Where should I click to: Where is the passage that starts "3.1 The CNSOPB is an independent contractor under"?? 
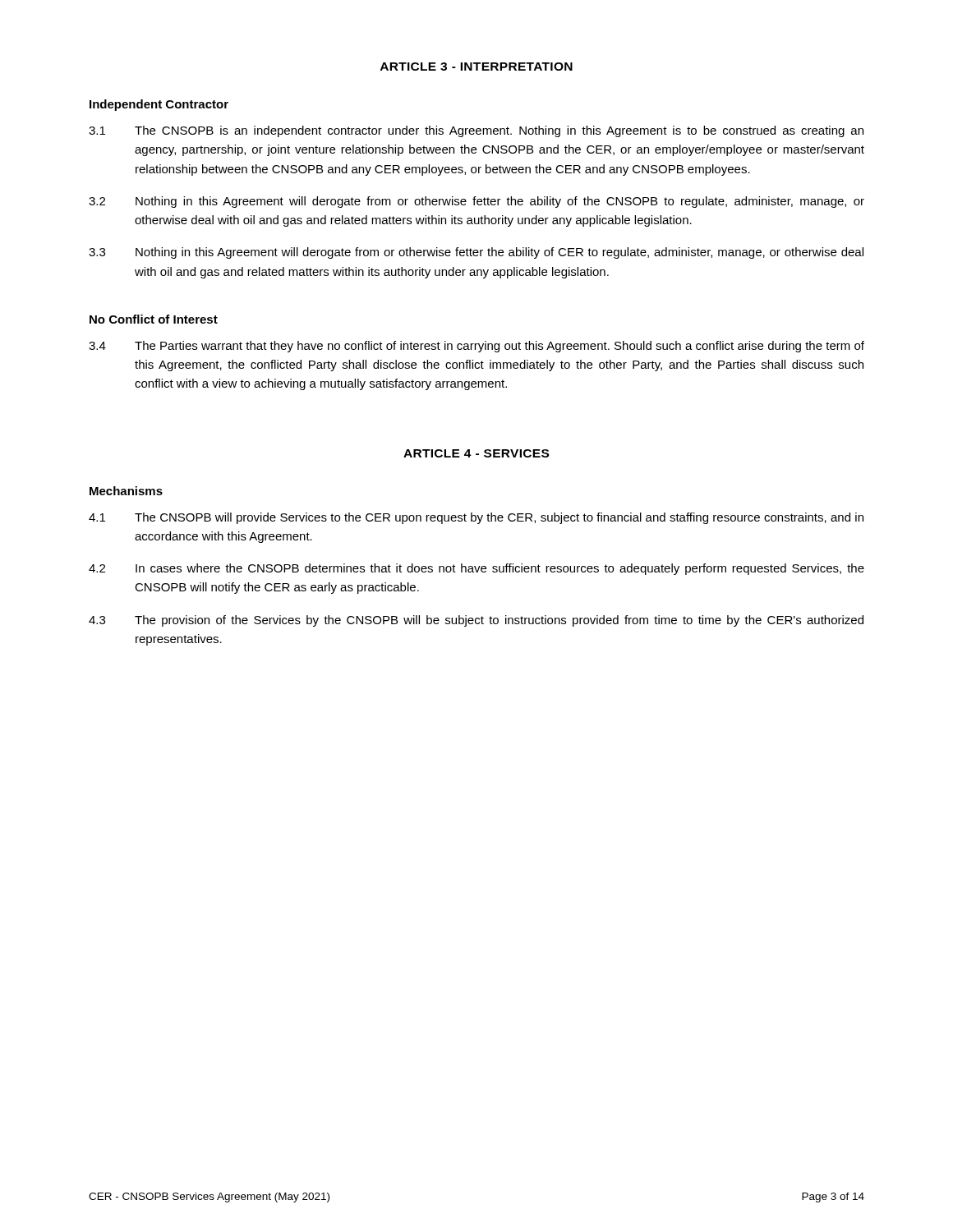coord(476,149)
